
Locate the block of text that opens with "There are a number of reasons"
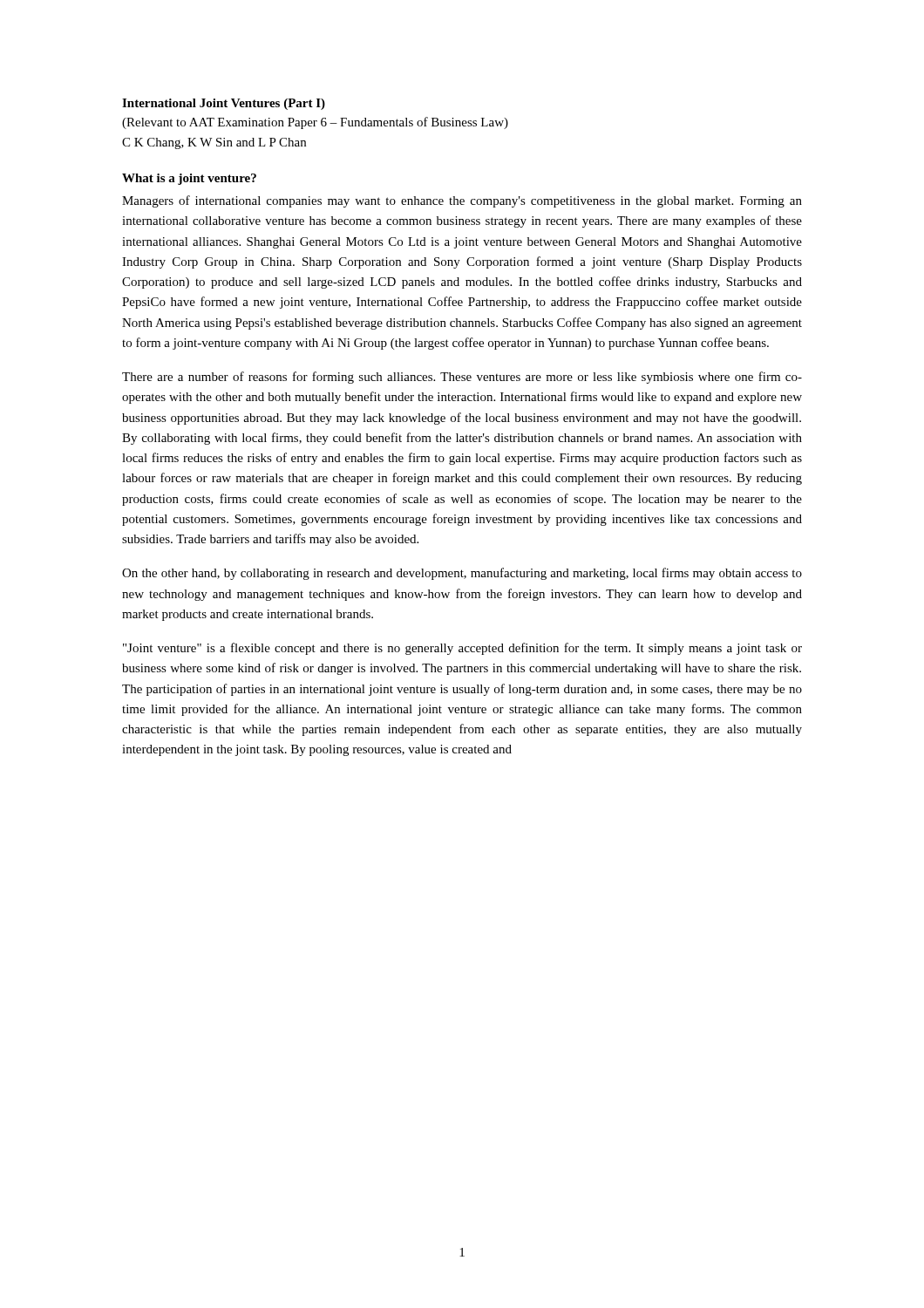click(462, 458)
